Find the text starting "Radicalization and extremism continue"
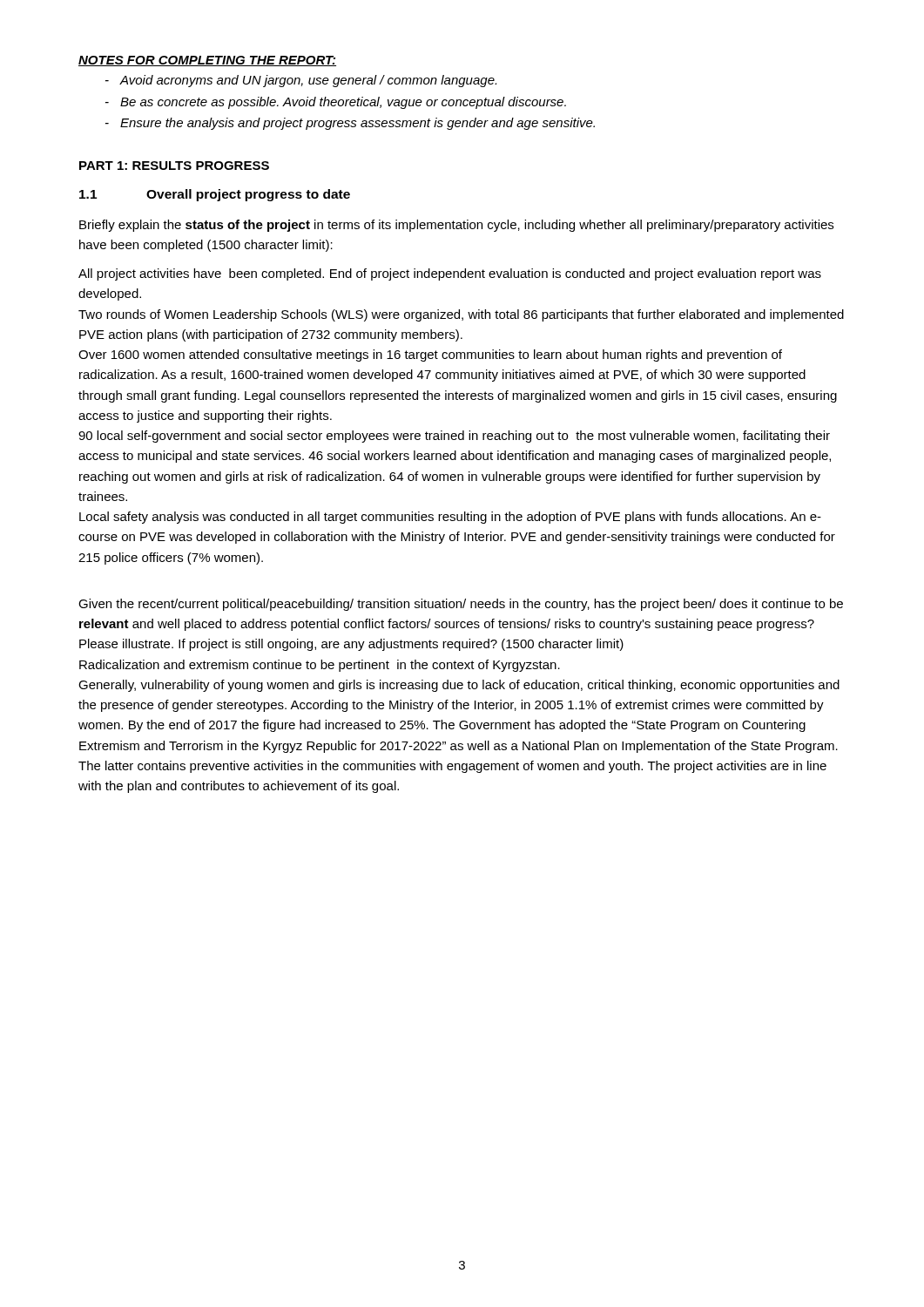924x1307 pixels. [319, 664]
